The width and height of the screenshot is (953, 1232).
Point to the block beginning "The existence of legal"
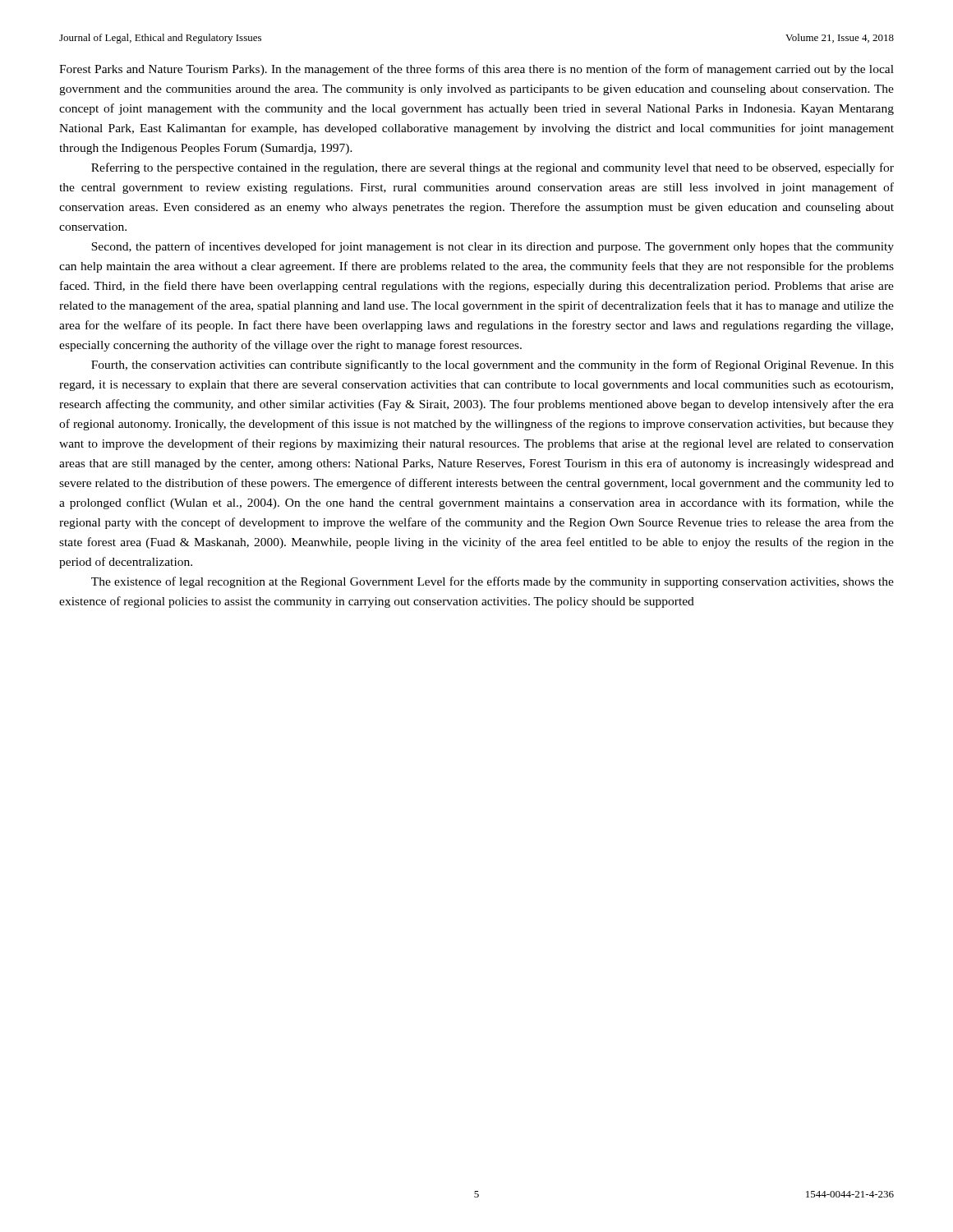tap(476, 592)
